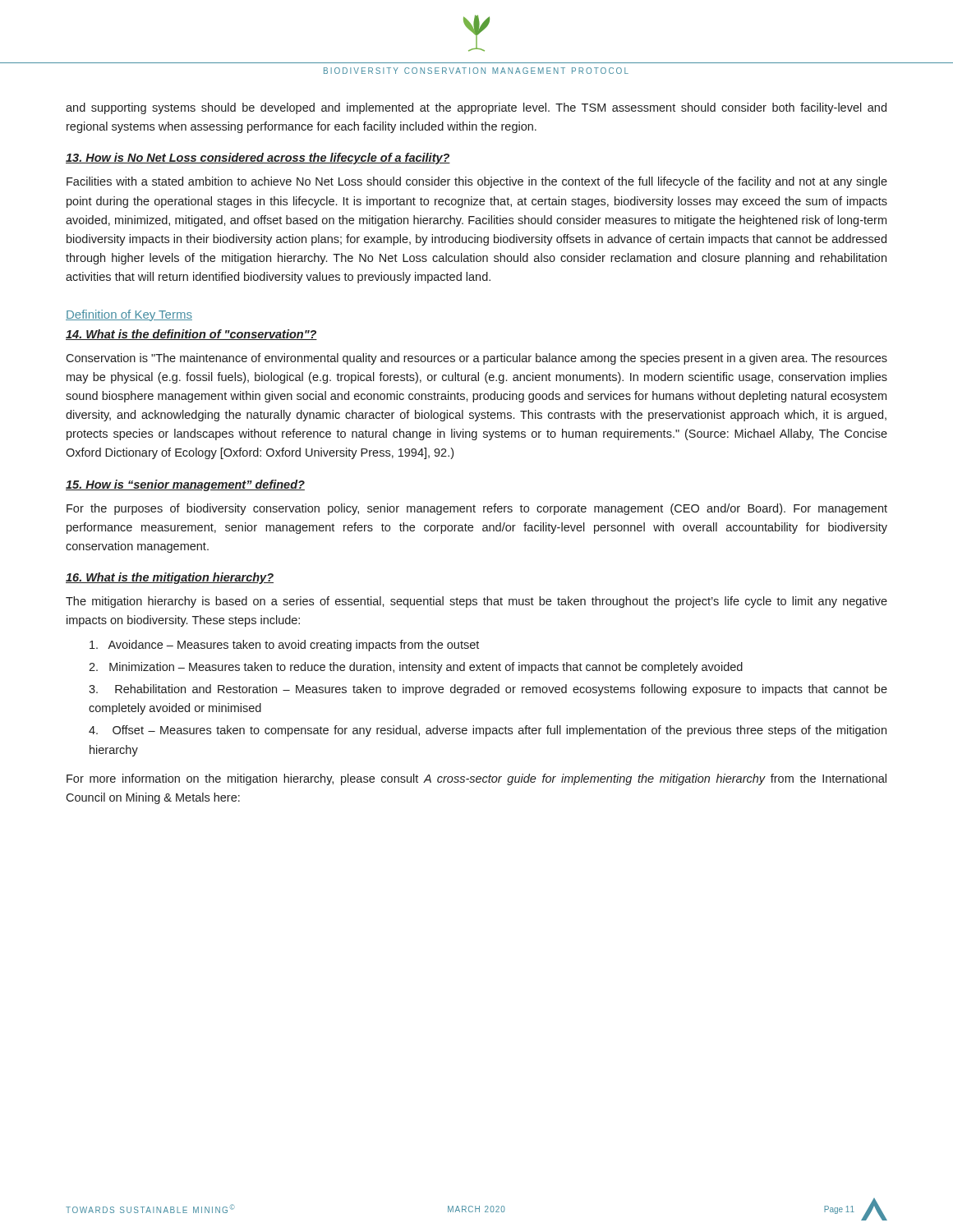The height and width of the screenshot is (1232, 953).
Task: Point to the section header beginning "13. How is"
Action: 258,159
